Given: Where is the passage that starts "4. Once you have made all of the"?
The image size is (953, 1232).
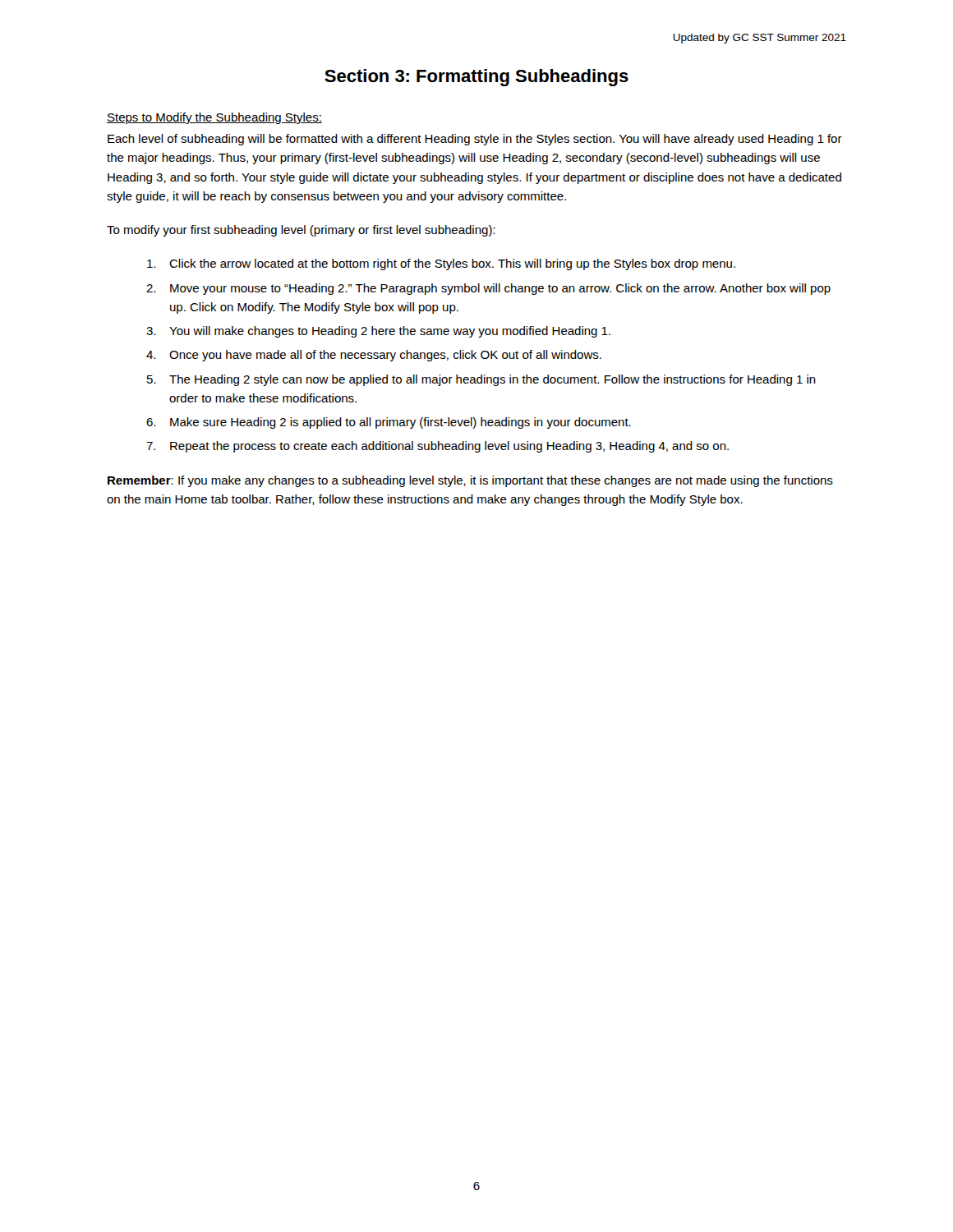Looking at the screenshot, I should [496, 355].
